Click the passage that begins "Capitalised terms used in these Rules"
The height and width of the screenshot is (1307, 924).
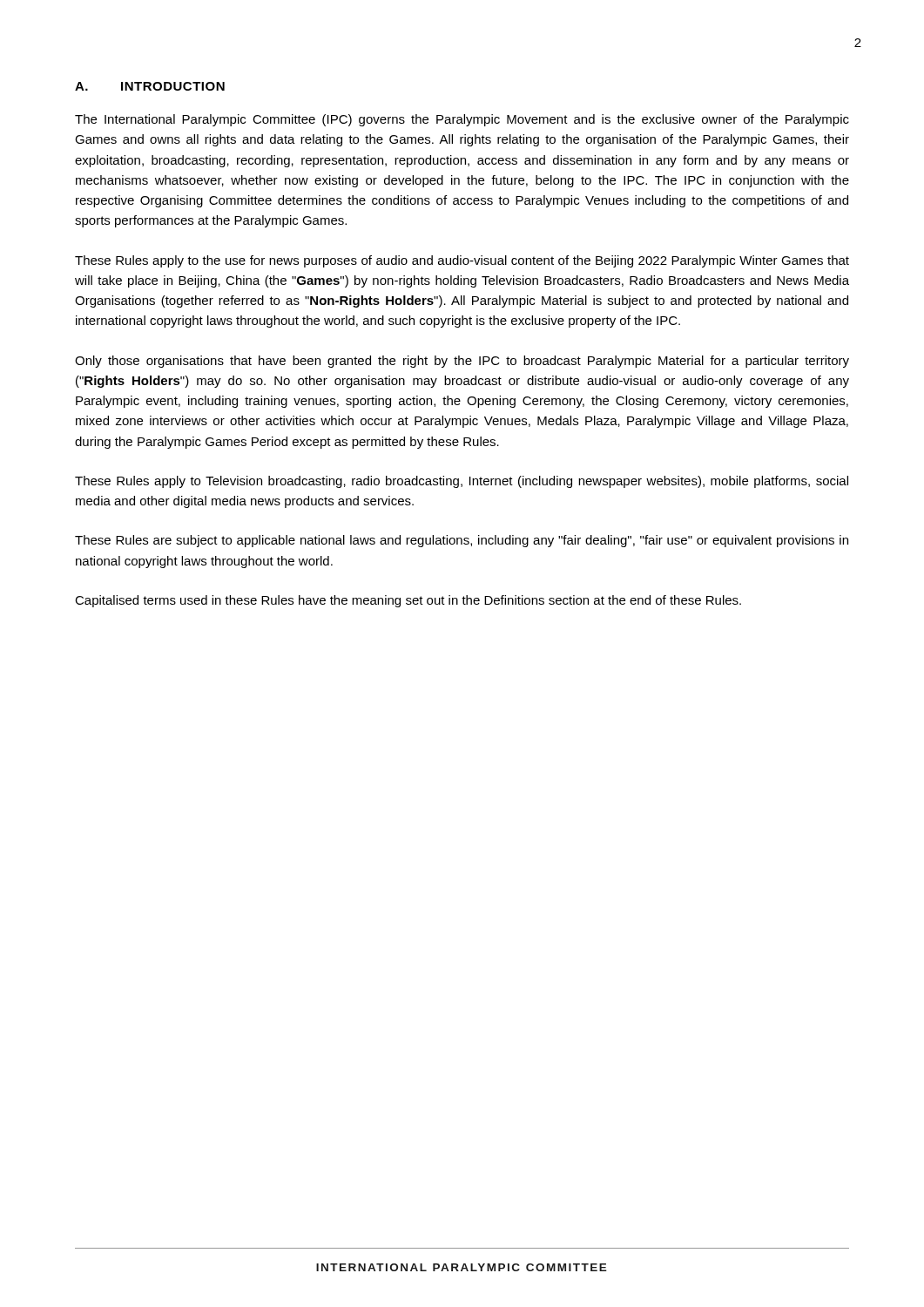click(409, 600)
